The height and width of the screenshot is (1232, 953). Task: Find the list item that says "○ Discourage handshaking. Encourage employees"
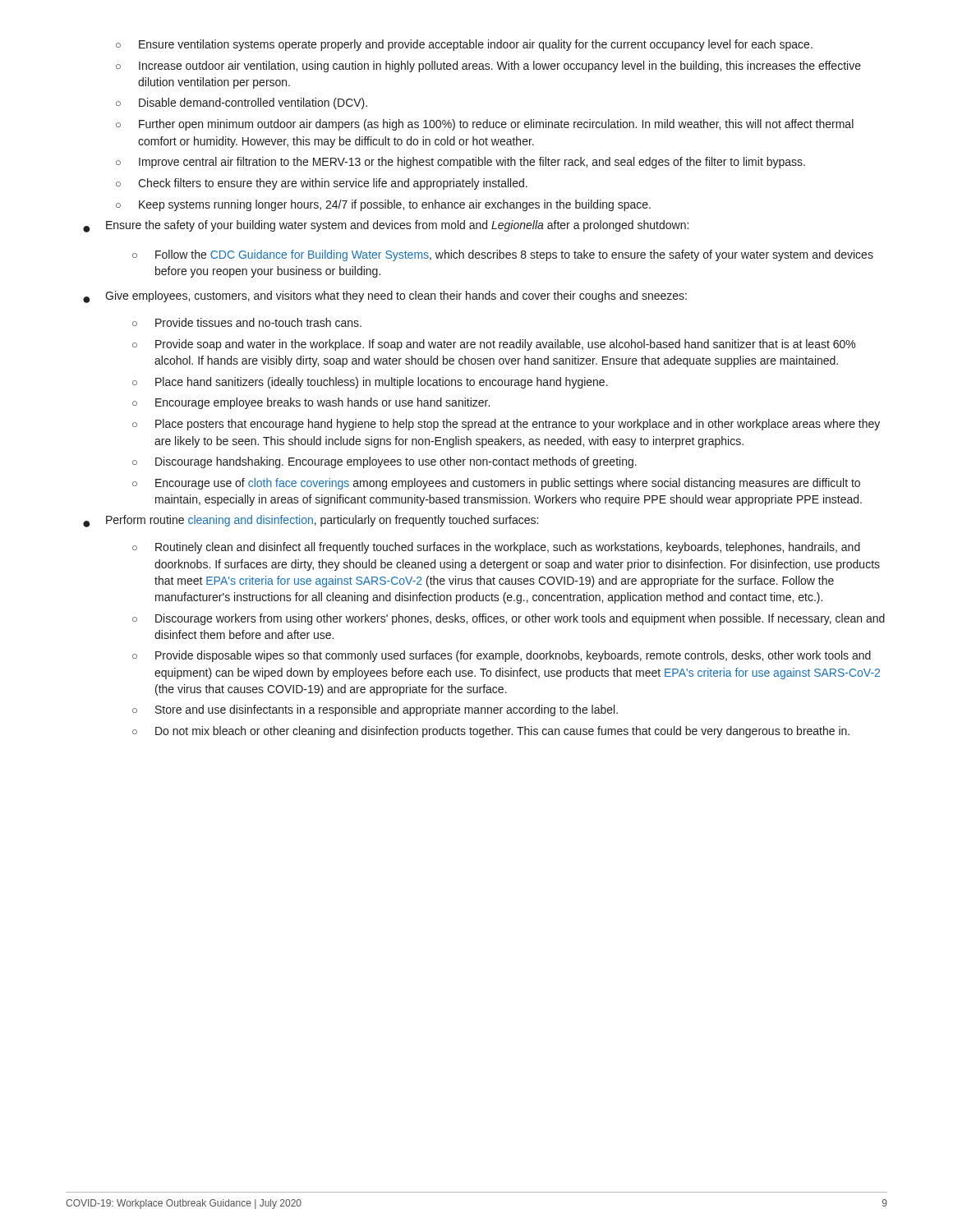[x=509, y=462]
